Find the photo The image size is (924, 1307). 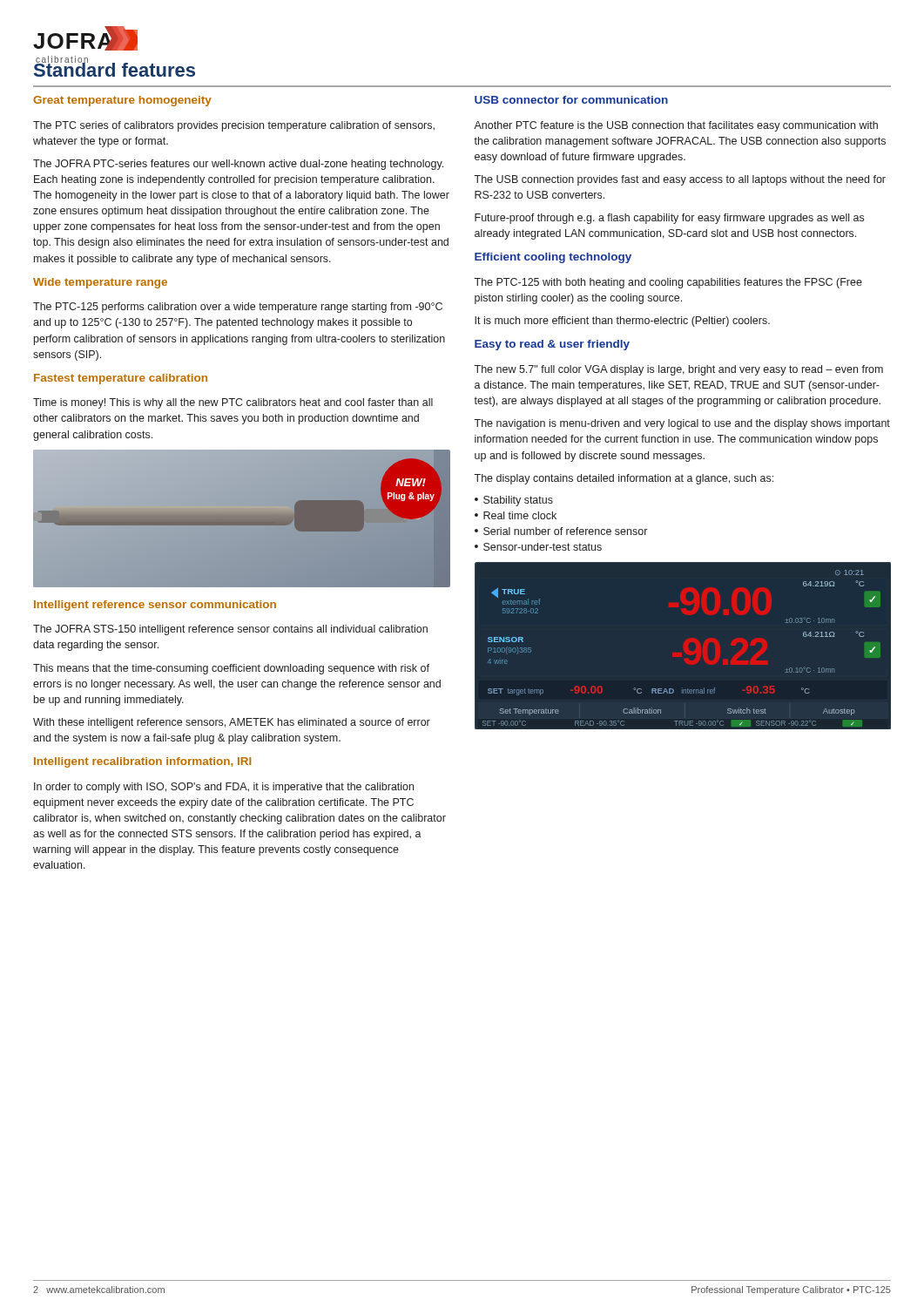pos(241,518)
